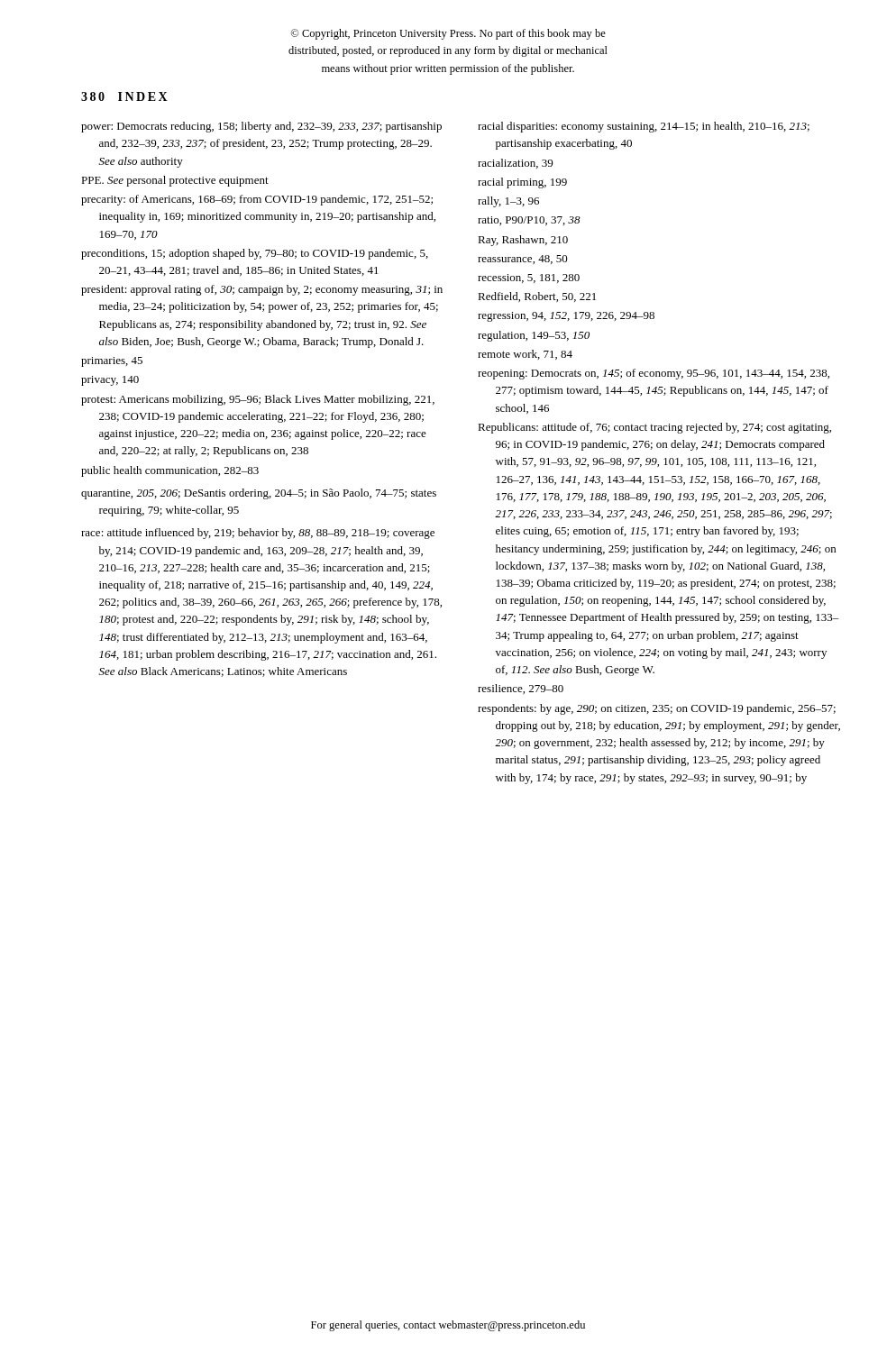Viewport: 896px width, 1352px height.
Task: Click on the text with the text "resilience, 279–80"
Action: [x=521, y=689]
